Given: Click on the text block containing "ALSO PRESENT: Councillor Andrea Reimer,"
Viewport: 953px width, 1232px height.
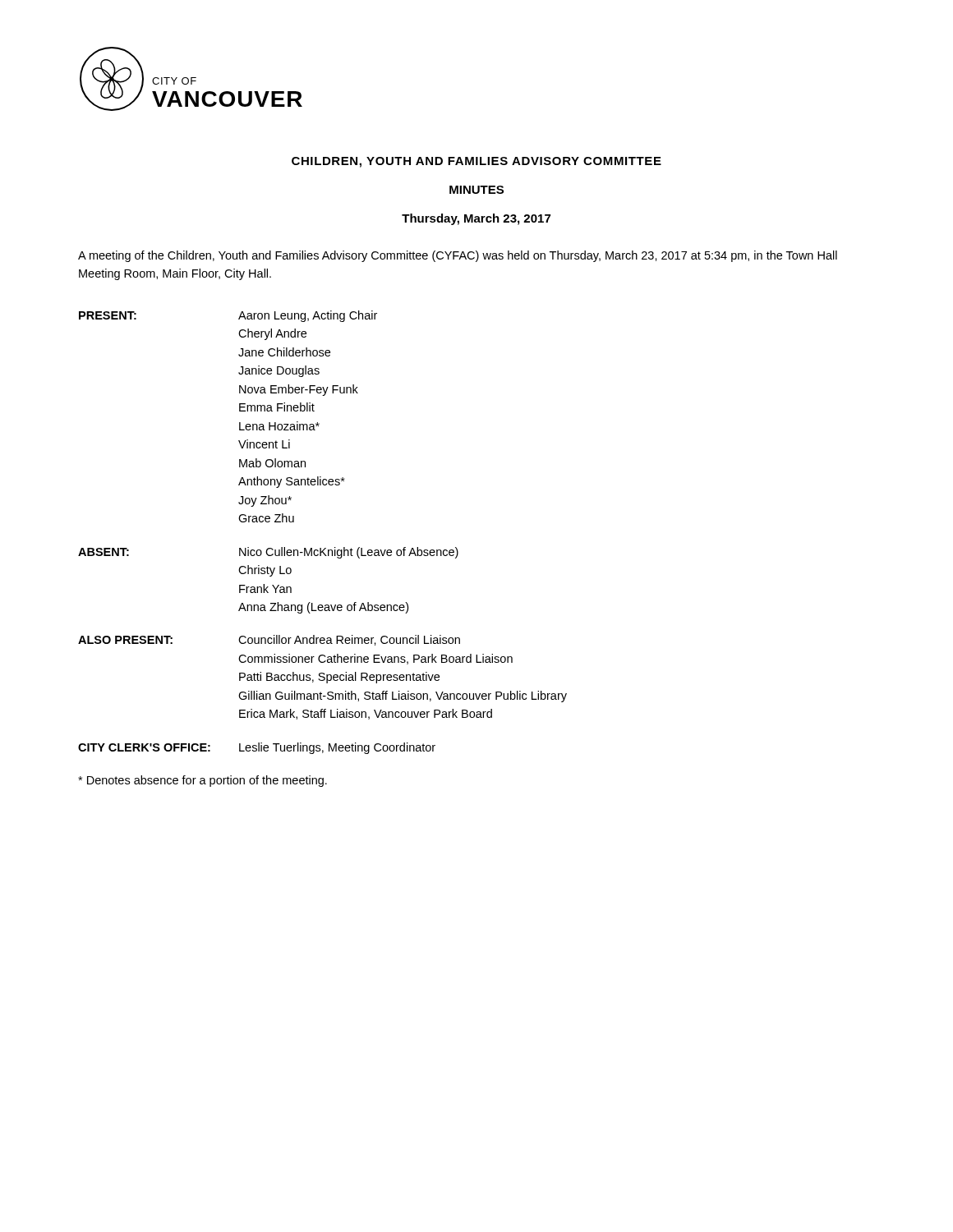Looking at the screenshot, I should point(269,640).
